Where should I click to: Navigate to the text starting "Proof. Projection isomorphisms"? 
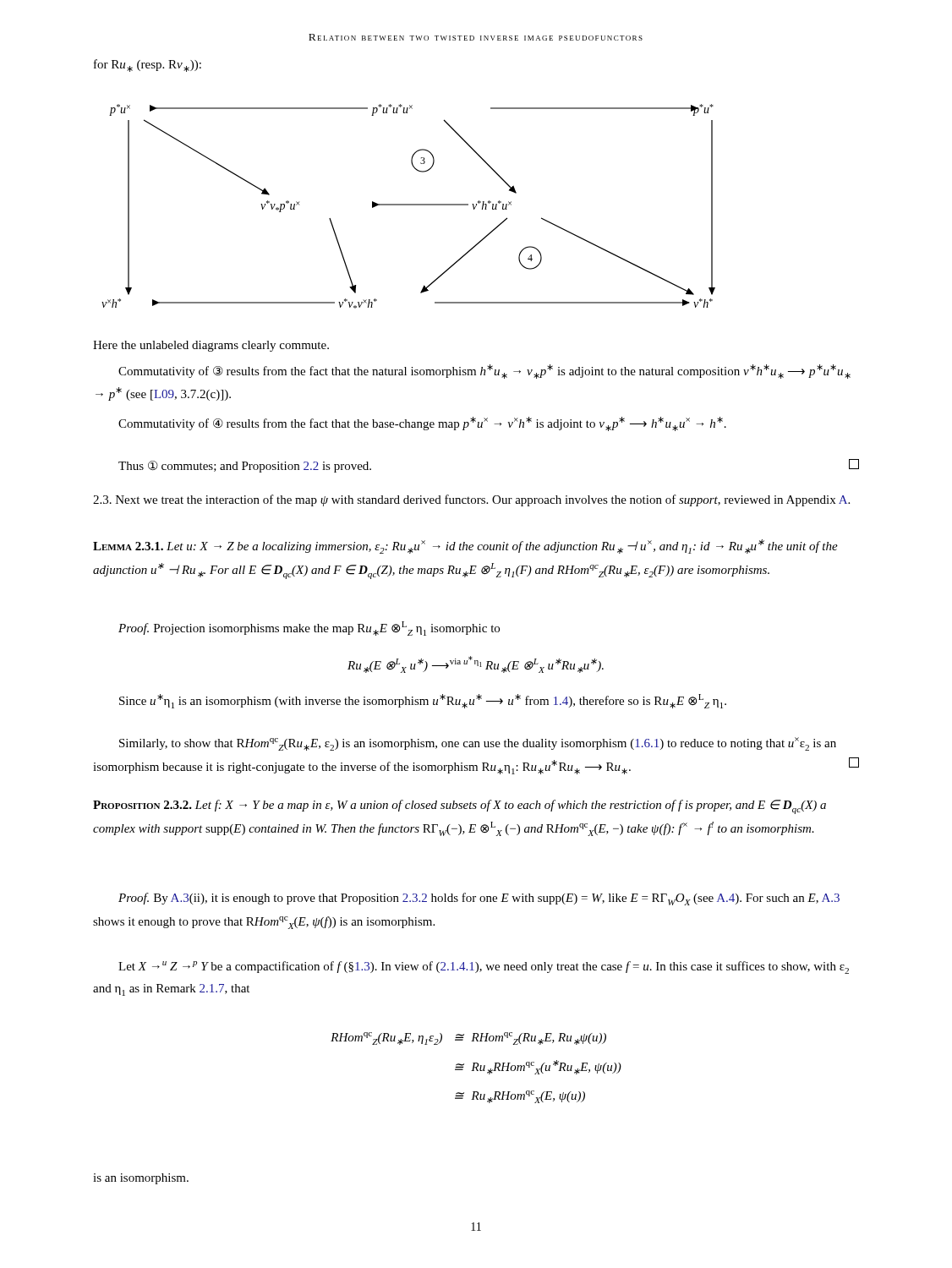(x=309, y=628)
